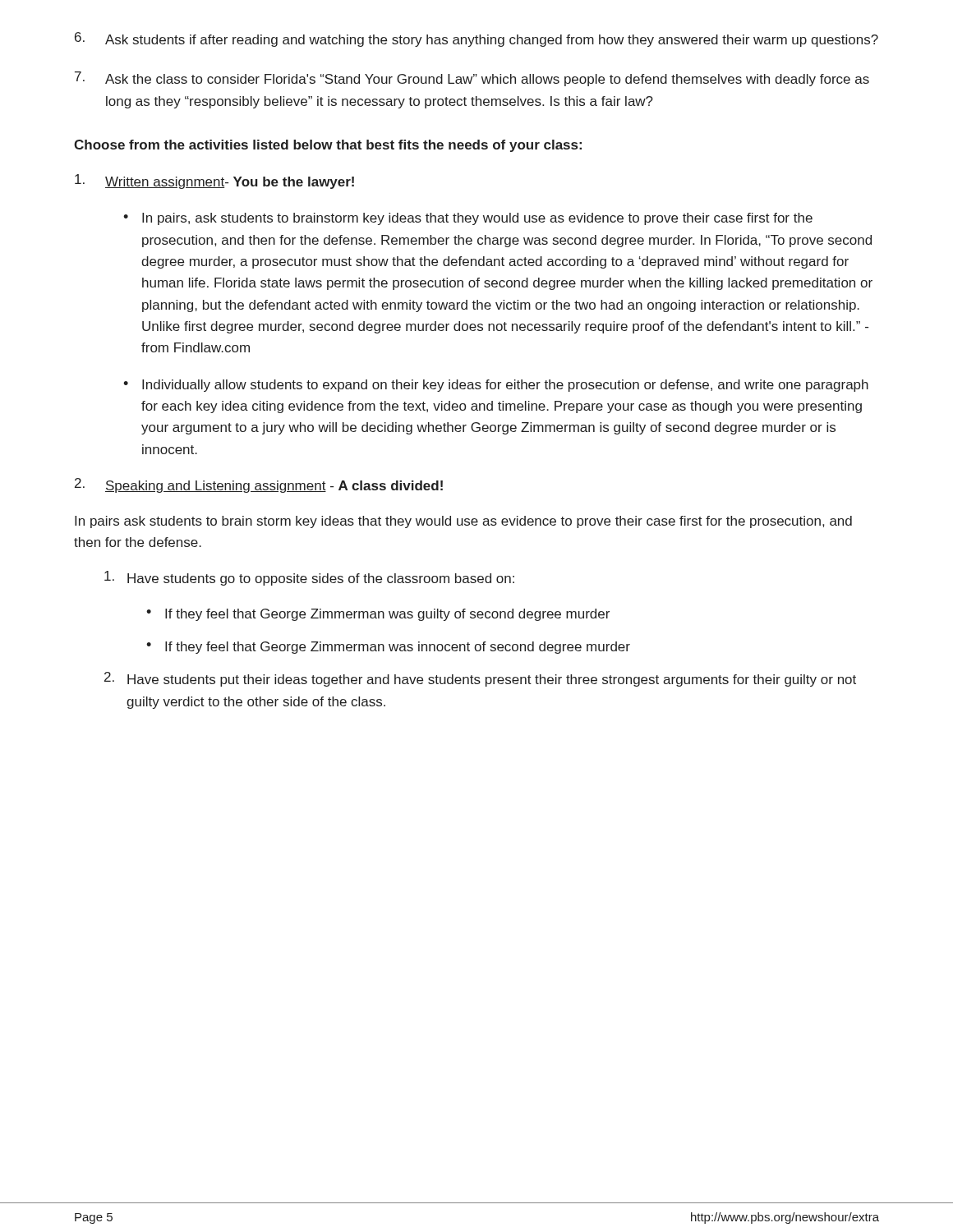This screenshot has width=953, height=1232.
Task: Select the text block with the text "In pairs ask students to brain storm key"
Action: point(463,532)
